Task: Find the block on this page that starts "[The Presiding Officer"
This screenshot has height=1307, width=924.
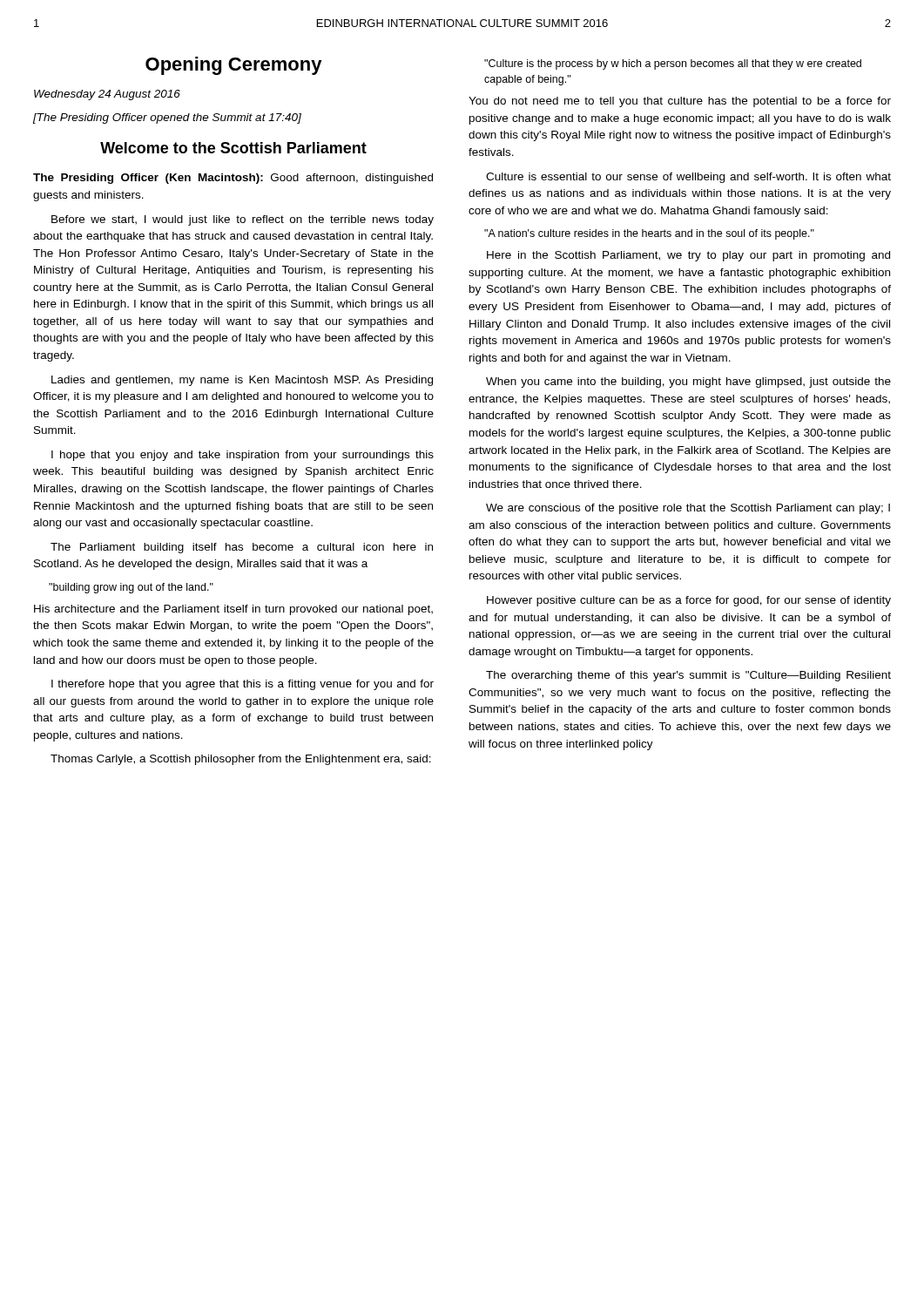Action: pyautogui.click(x=233, y=118)
